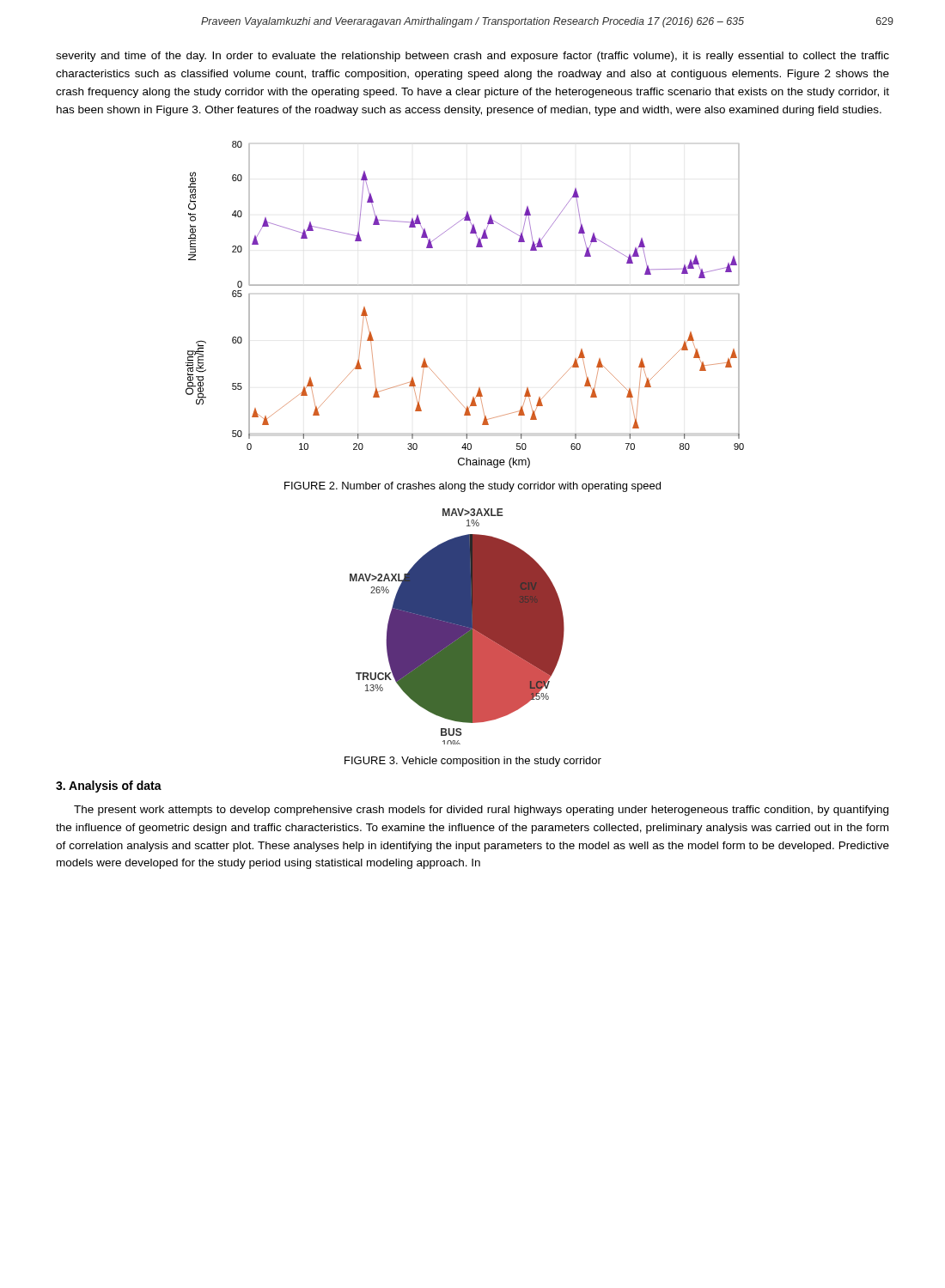Screen dimensions: 1288x945
Task: Select the pie chart
Action: click(x=472, y=625)
